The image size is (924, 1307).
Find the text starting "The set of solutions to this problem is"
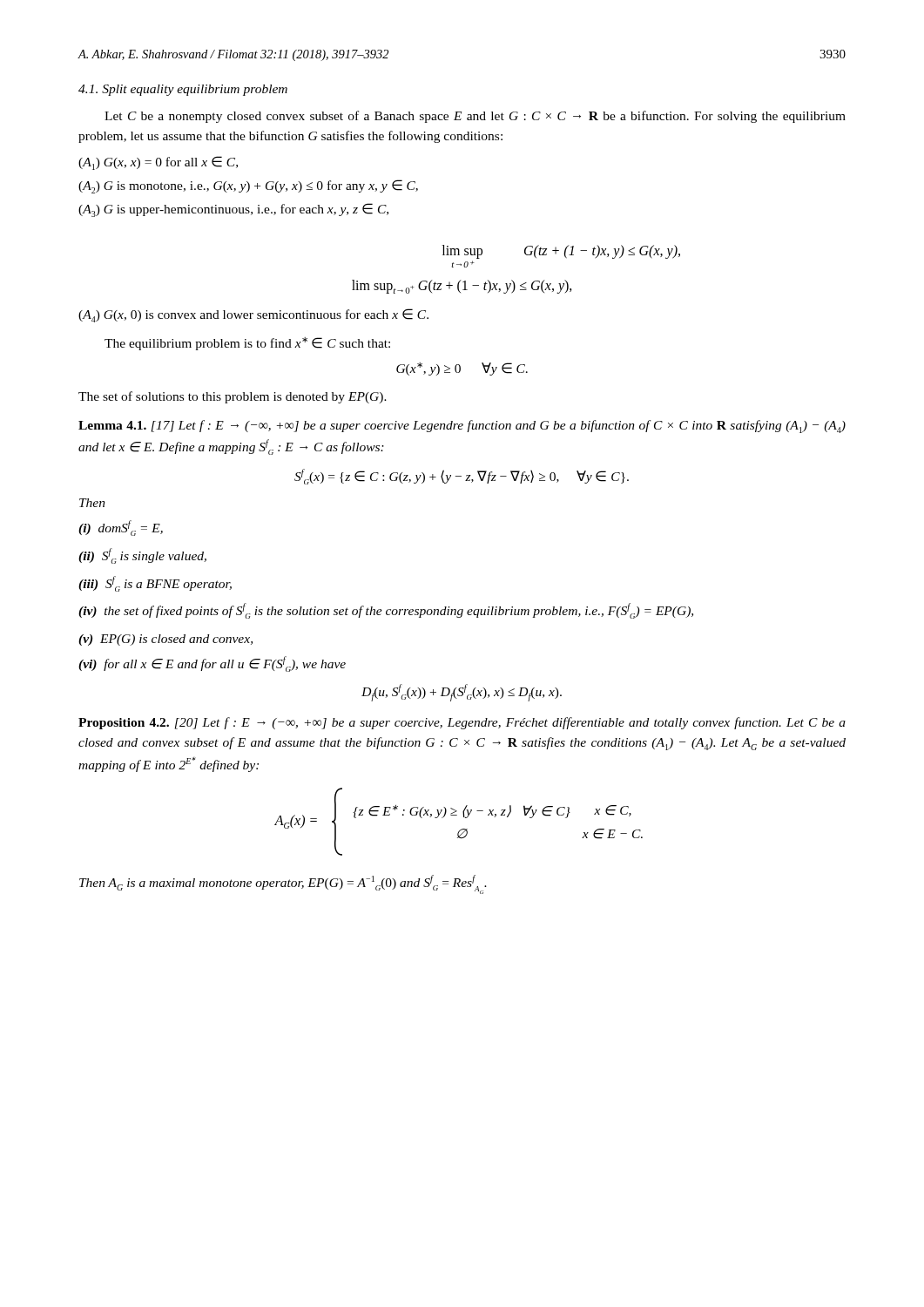[x=233, y=396]
